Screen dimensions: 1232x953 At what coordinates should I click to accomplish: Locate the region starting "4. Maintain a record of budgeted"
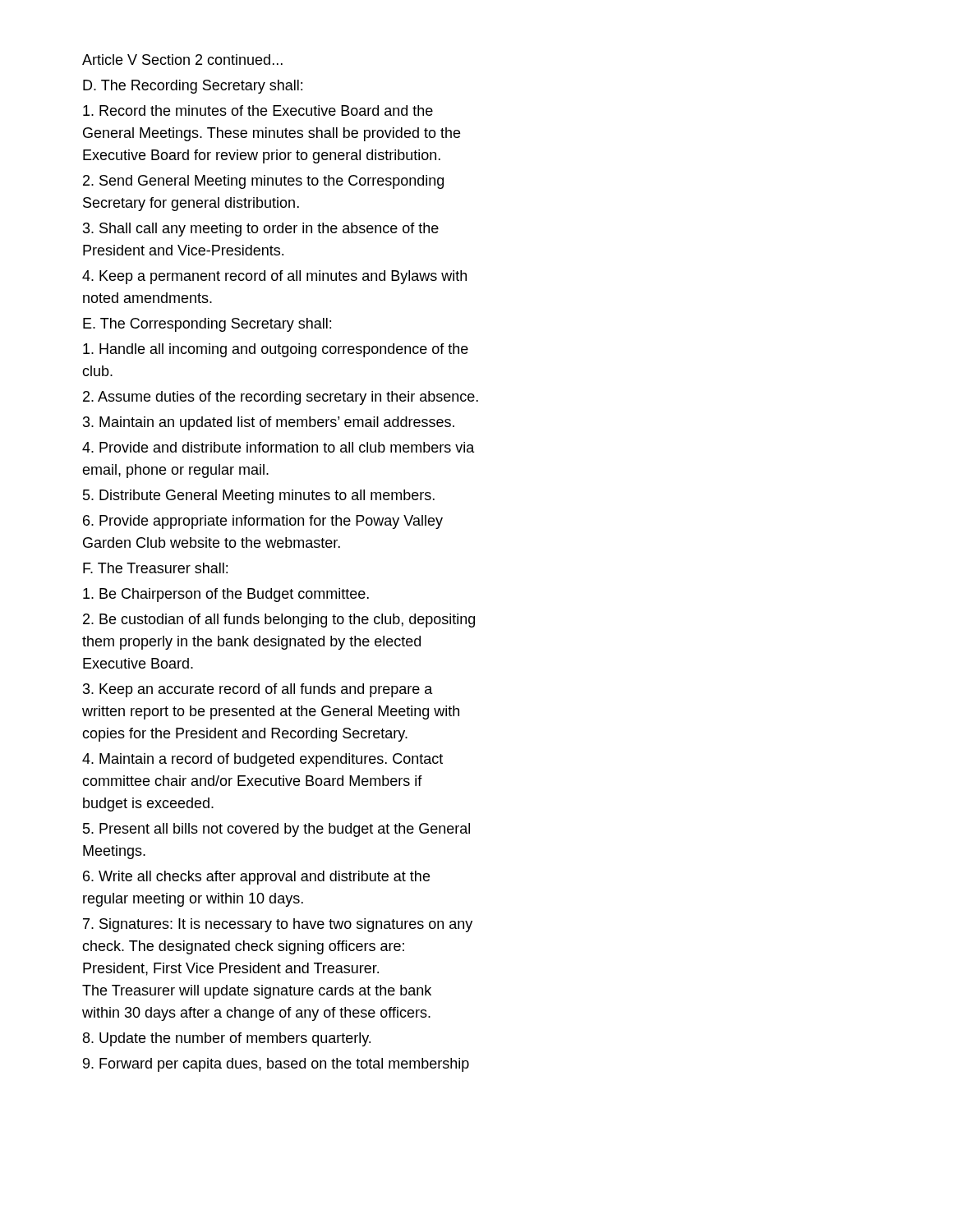(370, 781)
